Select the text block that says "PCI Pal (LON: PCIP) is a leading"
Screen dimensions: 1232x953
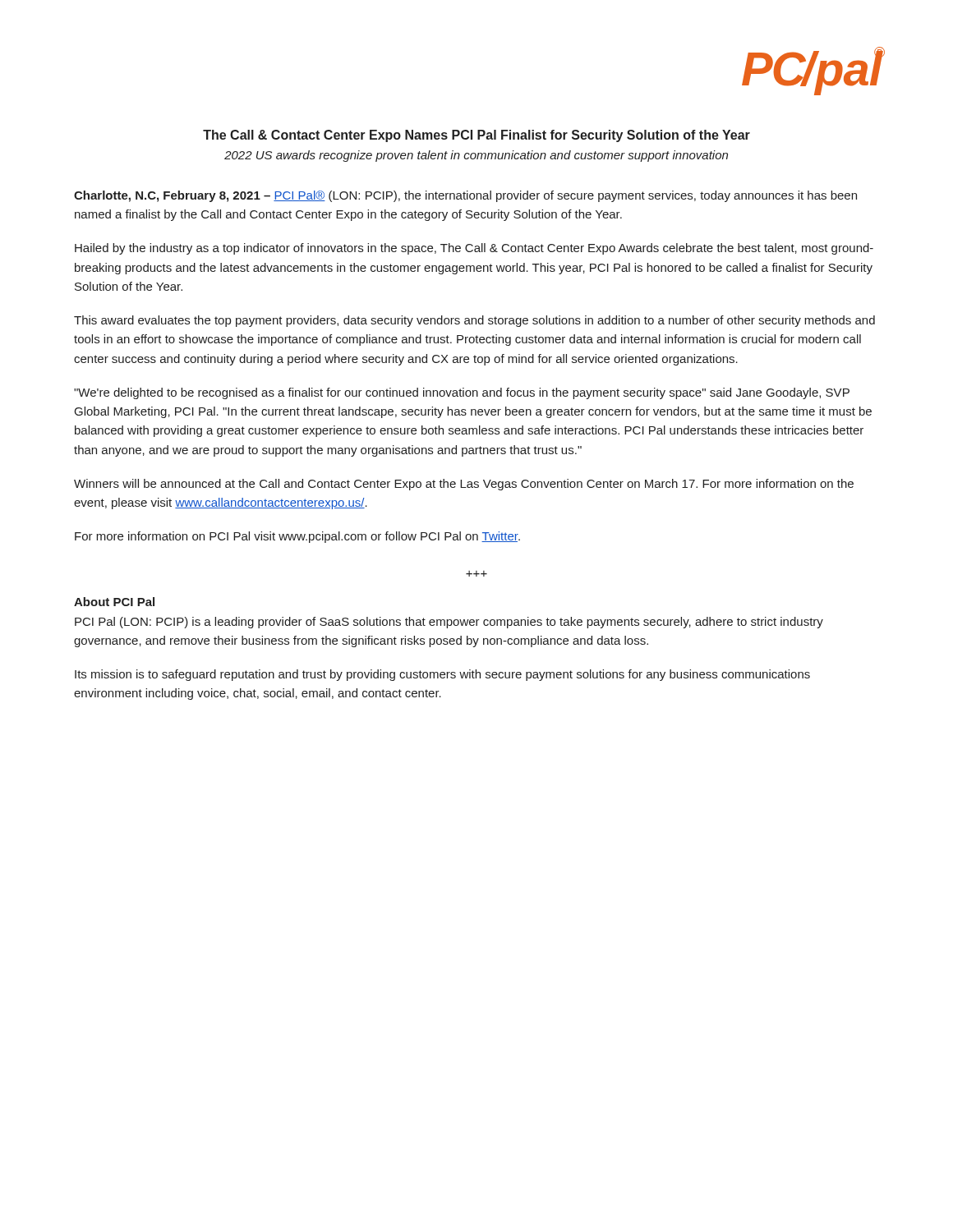(448, 631)
